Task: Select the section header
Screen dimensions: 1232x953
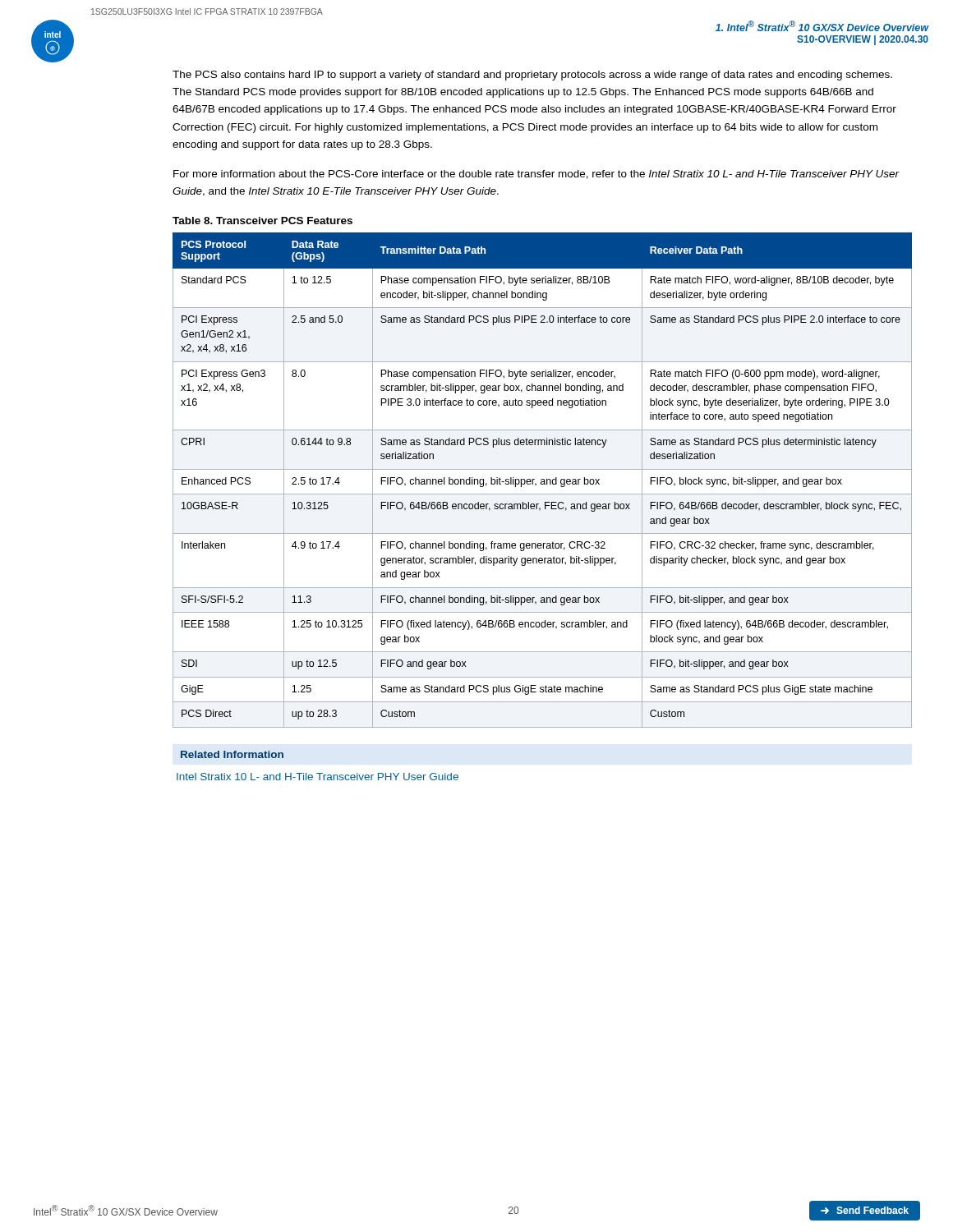Action: tap(232, 754)
